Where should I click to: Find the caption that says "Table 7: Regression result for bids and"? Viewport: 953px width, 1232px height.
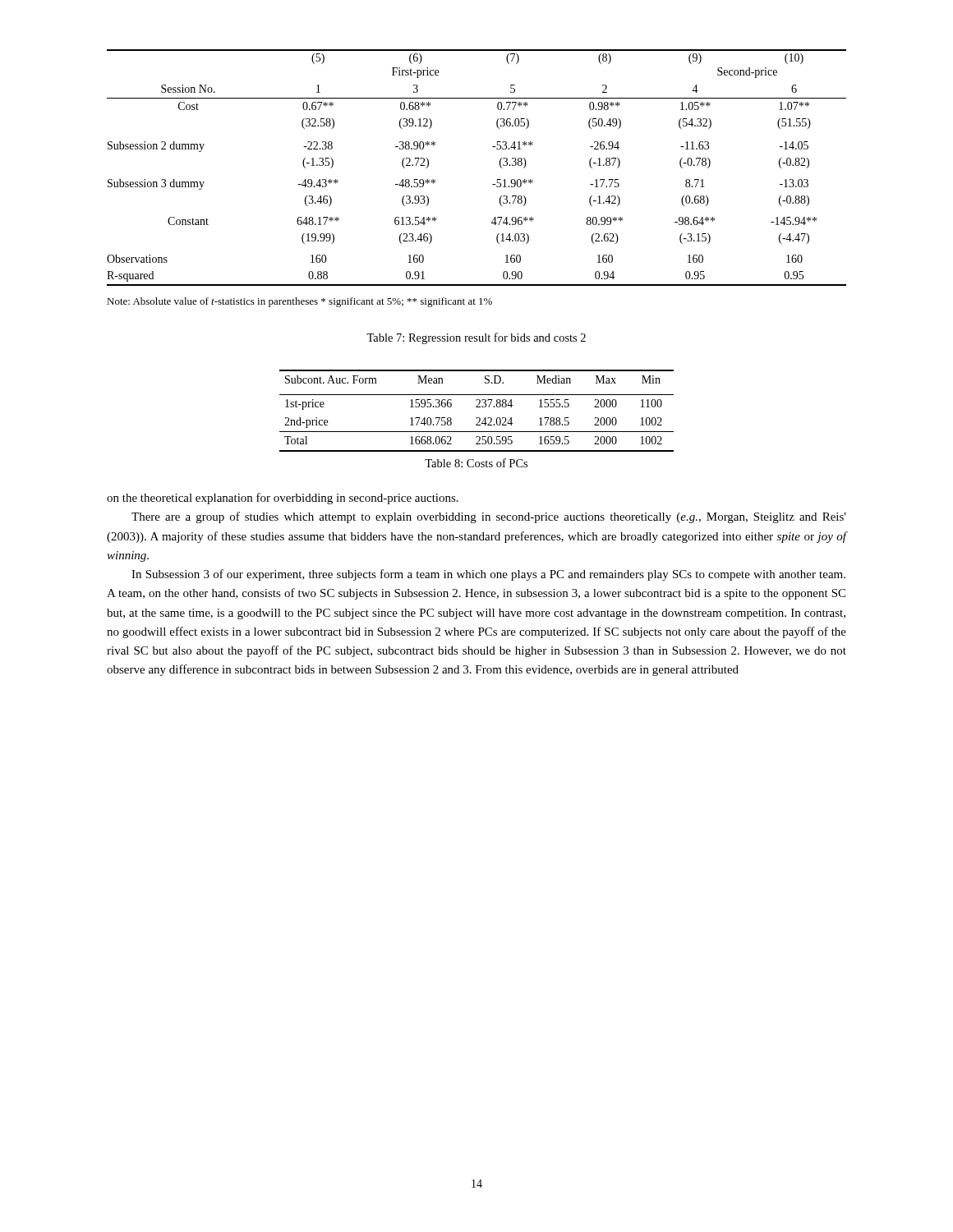pyautogui.click(x=476, y=338)
